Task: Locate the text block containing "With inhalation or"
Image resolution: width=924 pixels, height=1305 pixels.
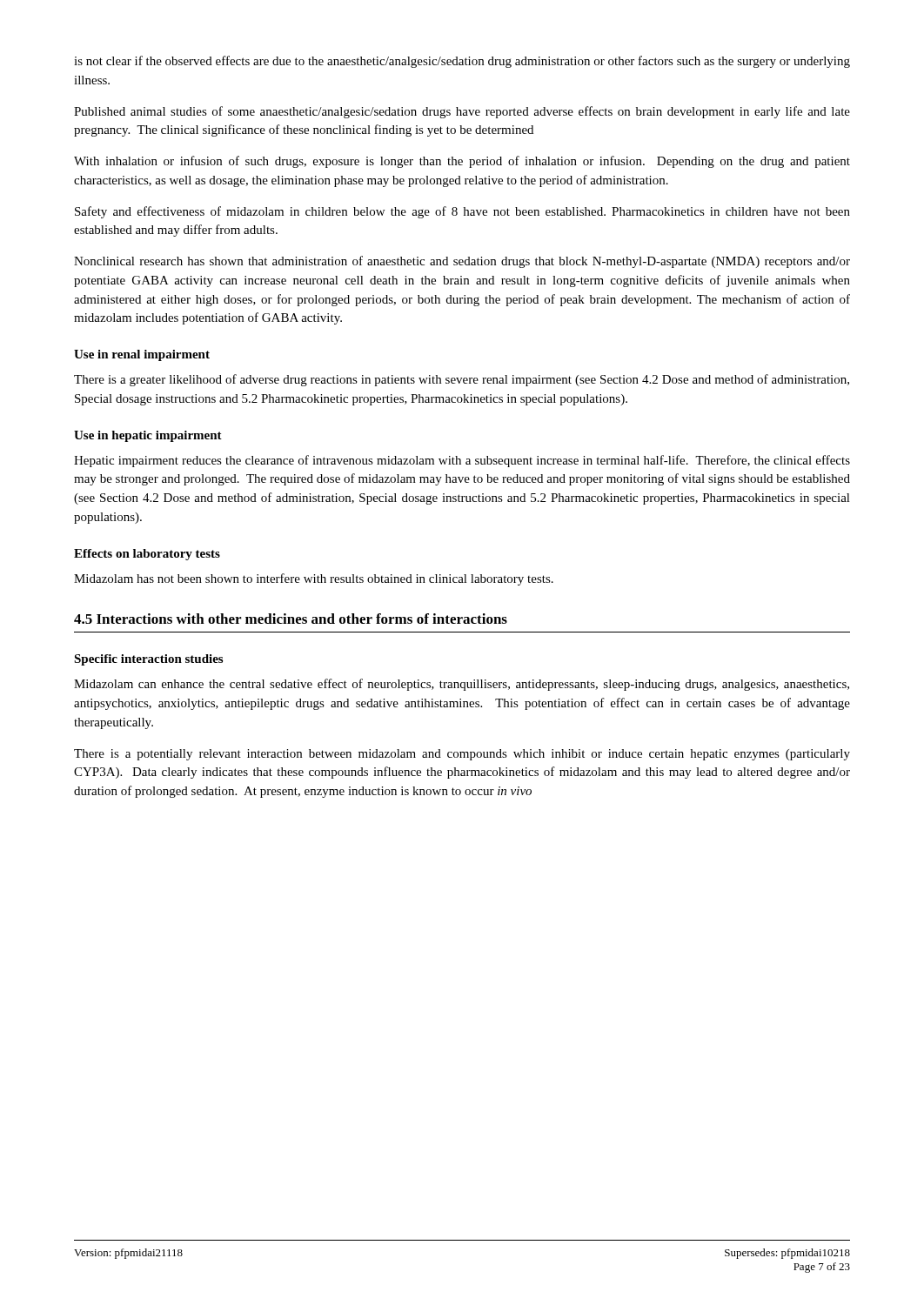Action: pyautogui.click(x=462, y=170)
